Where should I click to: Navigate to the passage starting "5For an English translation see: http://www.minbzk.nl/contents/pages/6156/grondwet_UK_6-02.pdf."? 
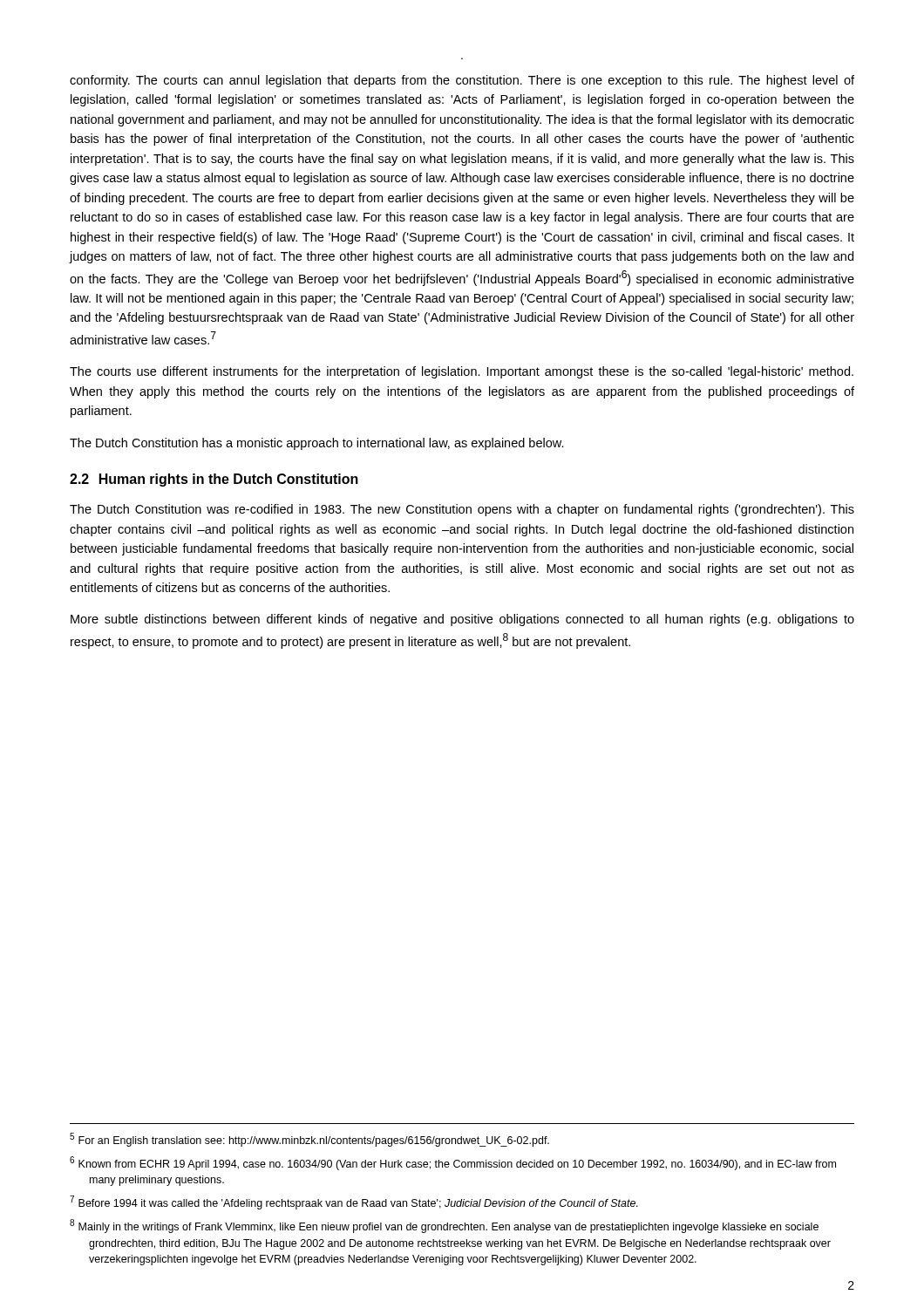click(310, 1139)
